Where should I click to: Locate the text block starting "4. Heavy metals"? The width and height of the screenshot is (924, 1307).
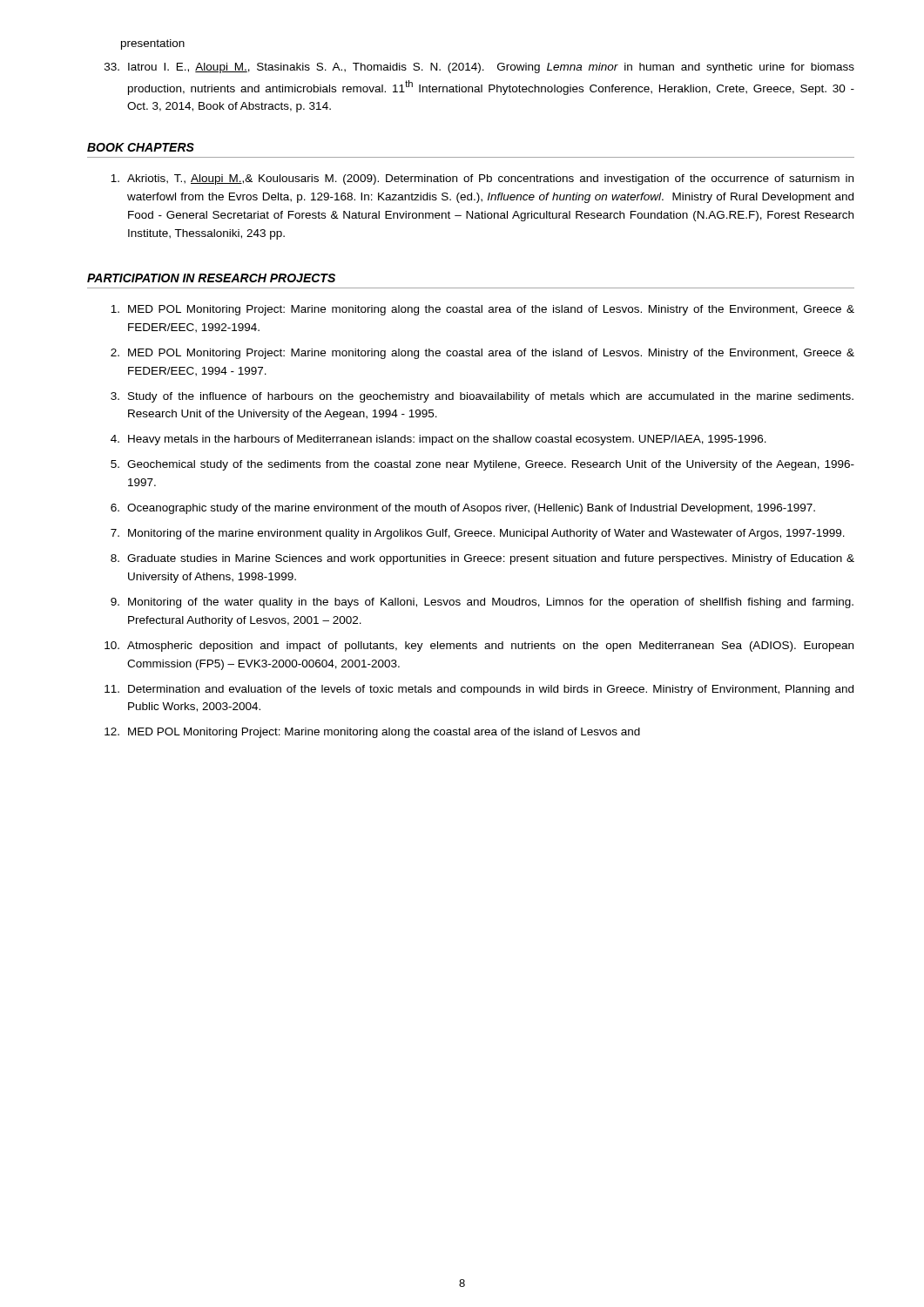(x=471, y=440)
